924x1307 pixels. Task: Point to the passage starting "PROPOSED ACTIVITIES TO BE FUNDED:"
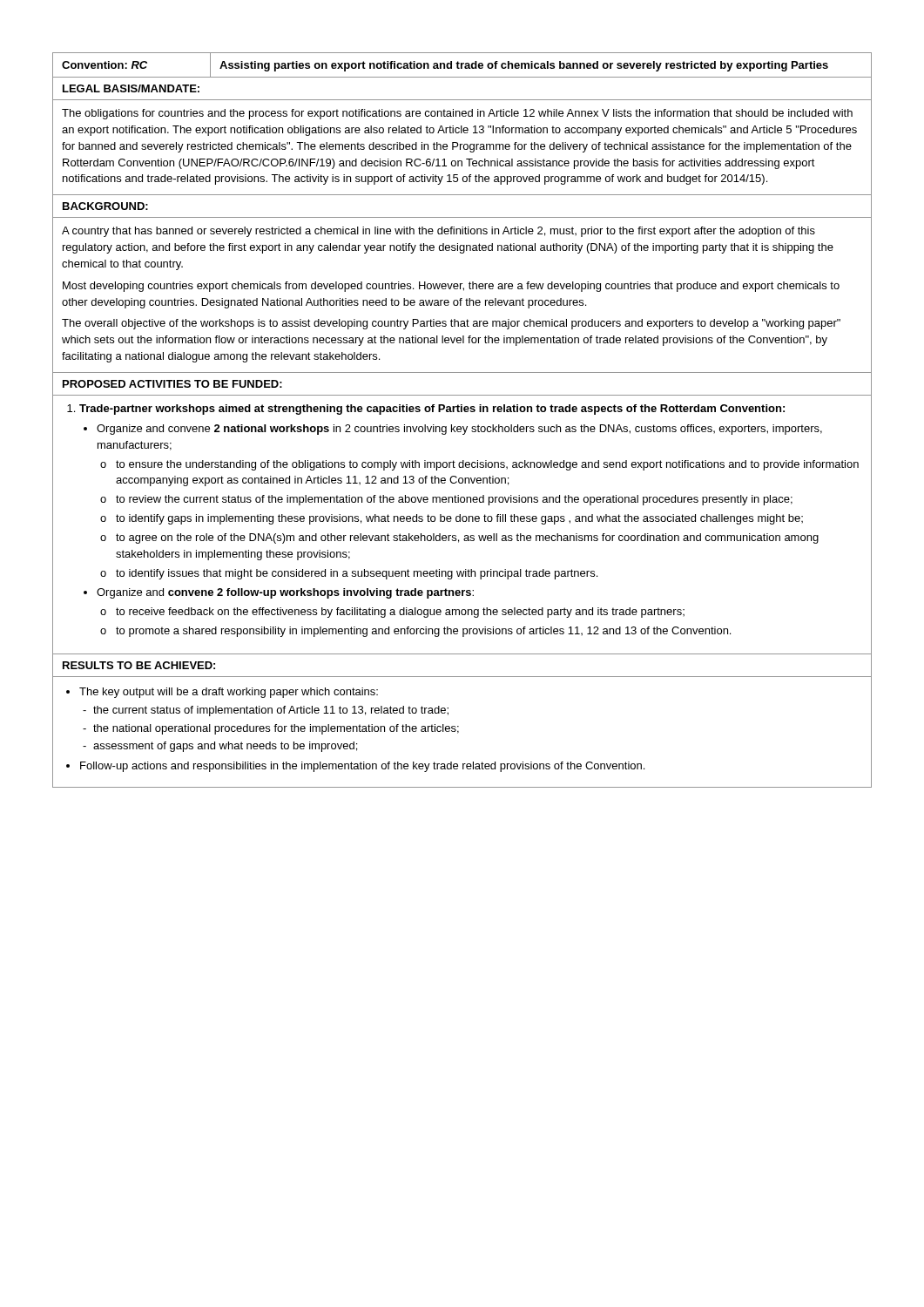click(x=172, y=384)
